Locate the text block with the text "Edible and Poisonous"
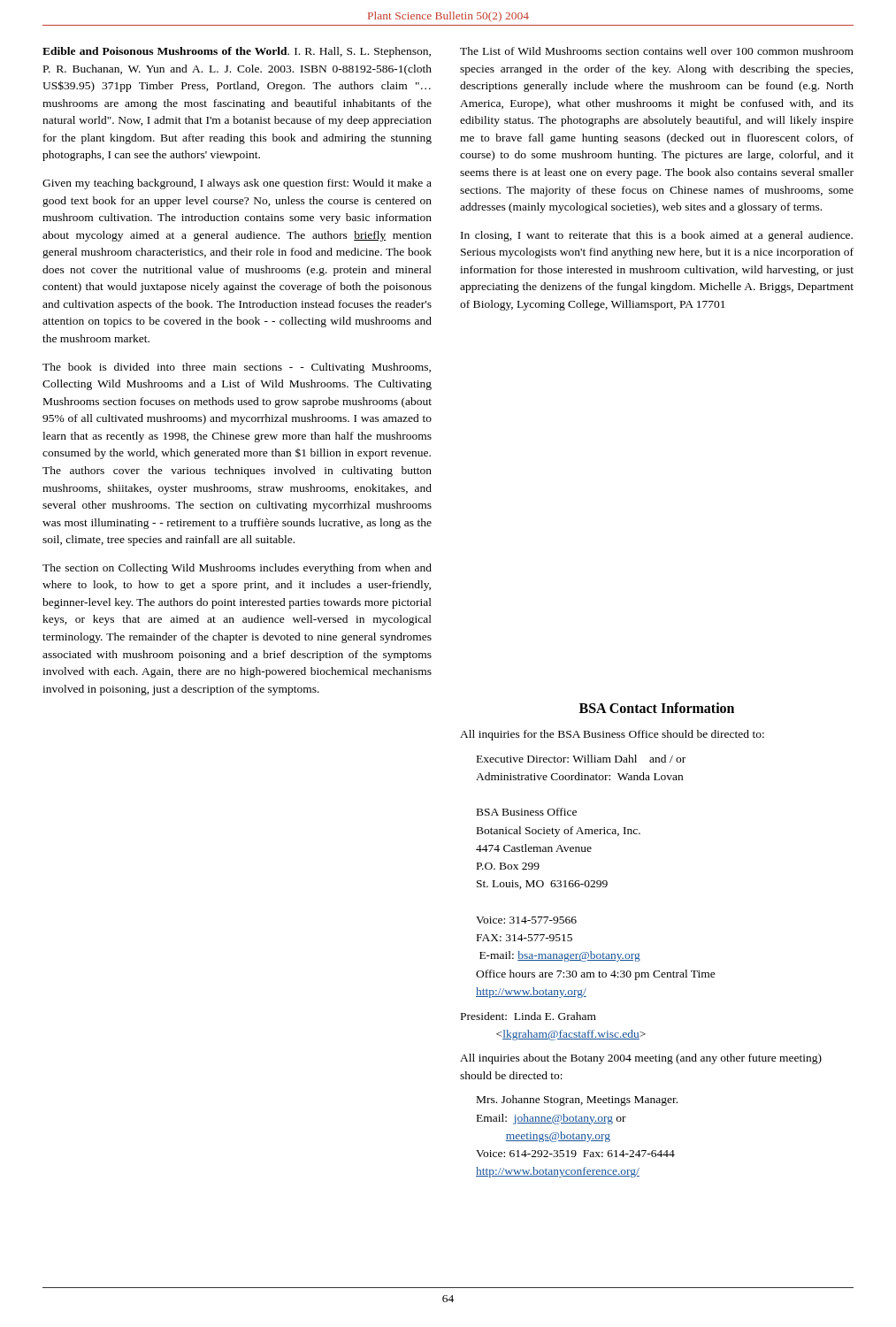This screenshot has width=896, height=1327. [x=237, y=103]
